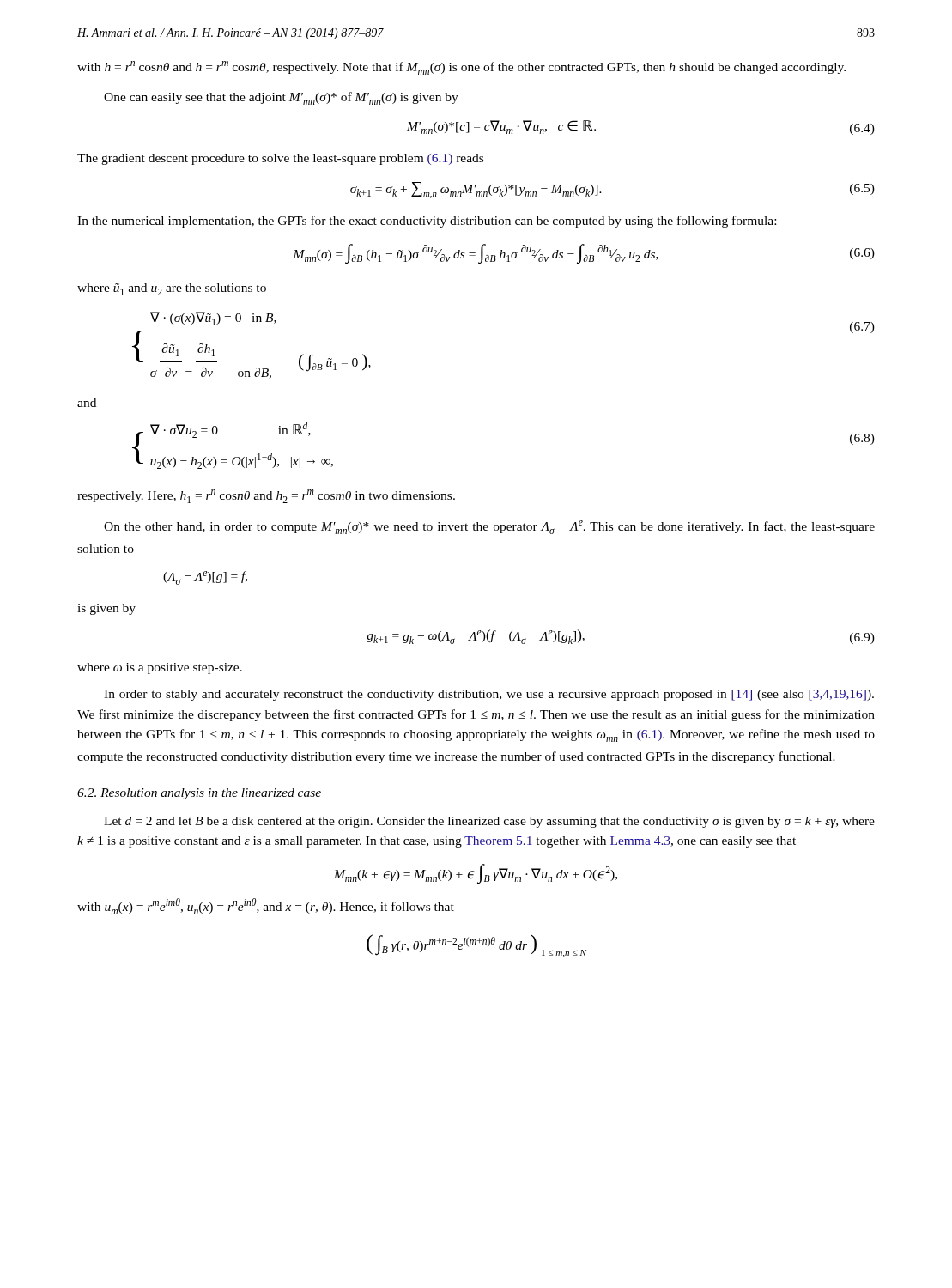Select the element starting "In the numerical implementation, the GPTs for the"
The image size is (952, 1288).
[x=427, y=220]
